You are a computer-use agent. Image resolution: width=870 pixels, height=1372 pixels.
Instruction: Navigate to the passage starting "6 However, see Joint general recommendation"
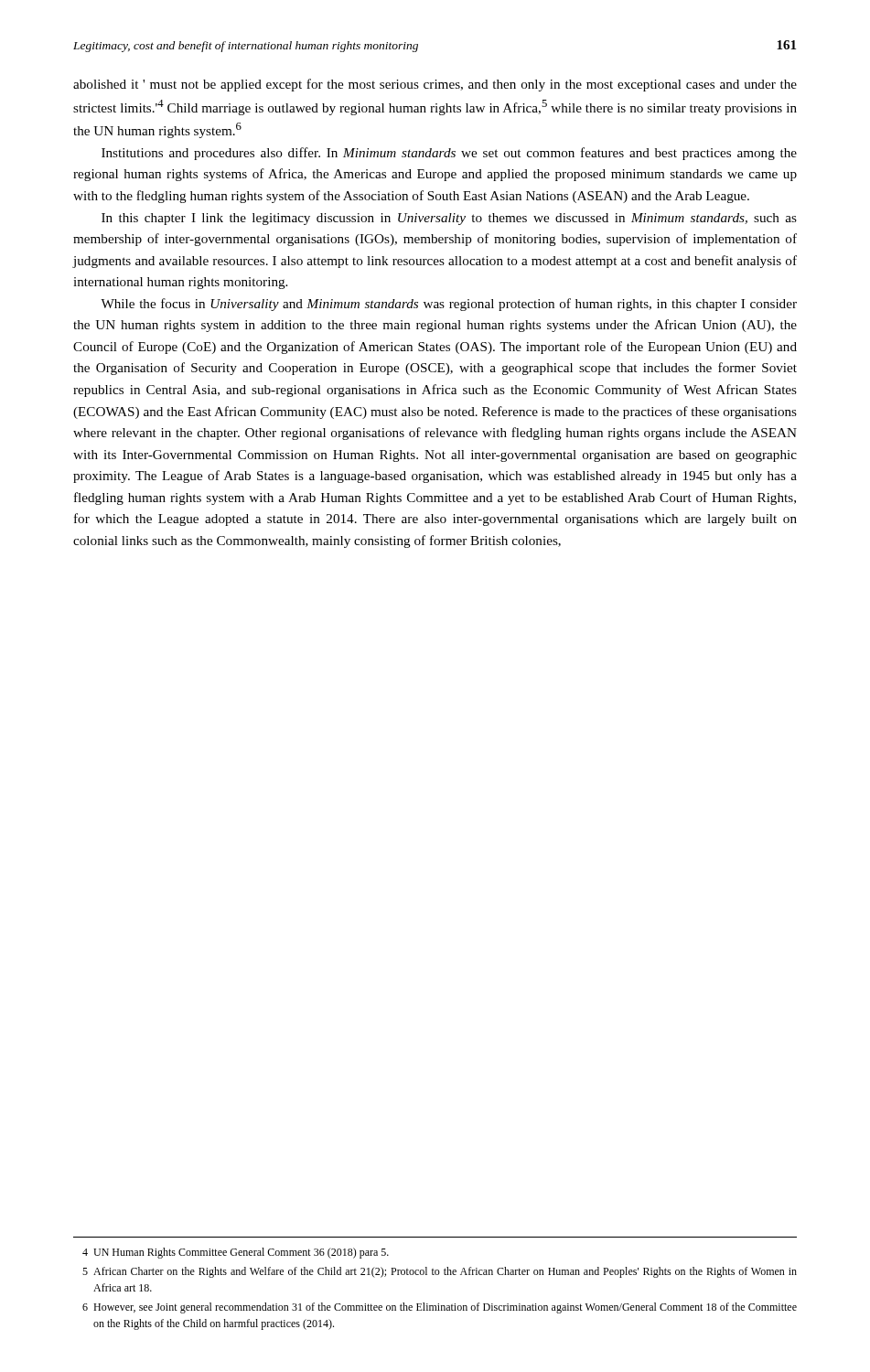click(435, 1316)
